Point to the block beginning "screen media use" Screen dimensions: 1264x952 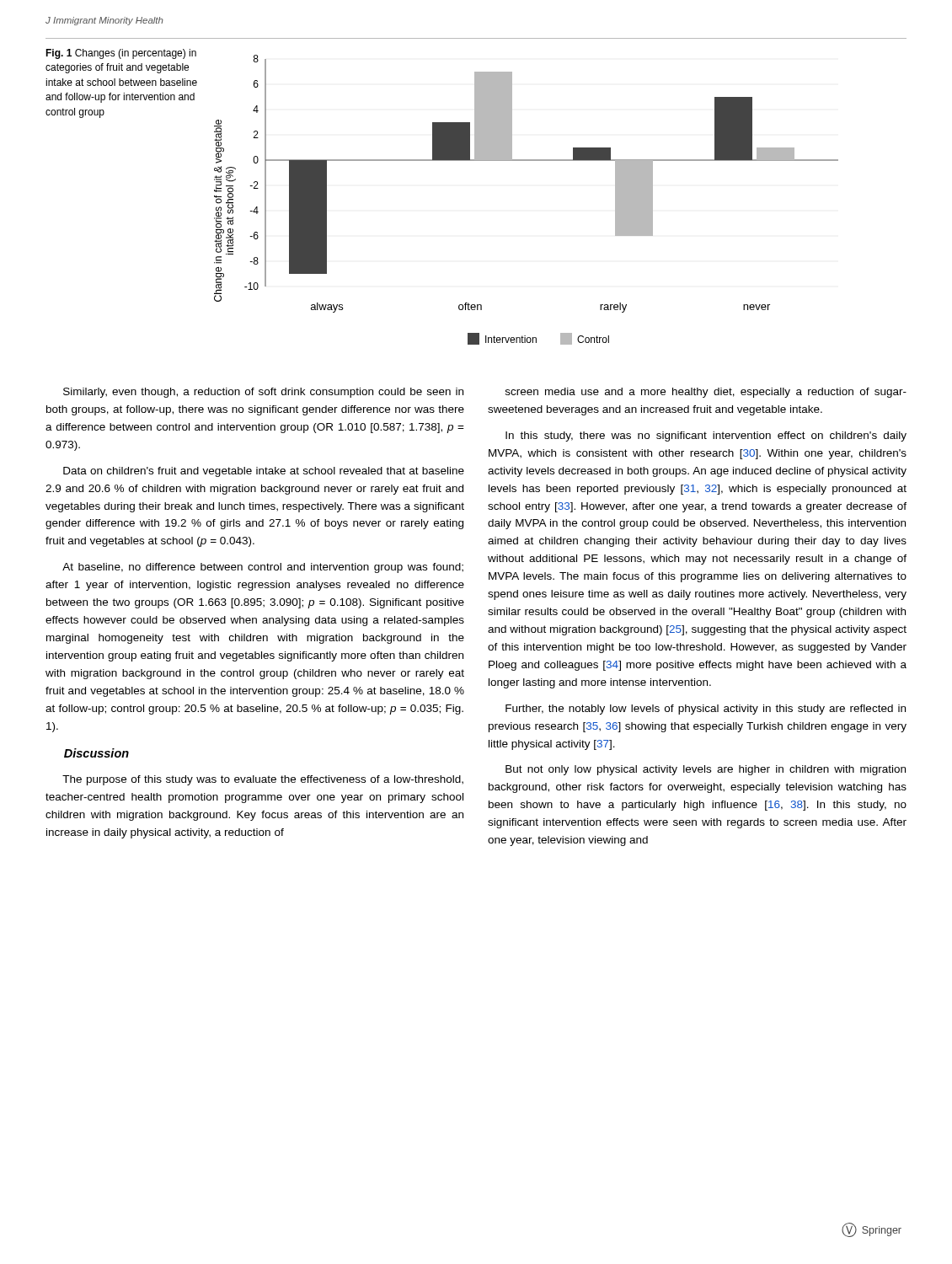697,616
